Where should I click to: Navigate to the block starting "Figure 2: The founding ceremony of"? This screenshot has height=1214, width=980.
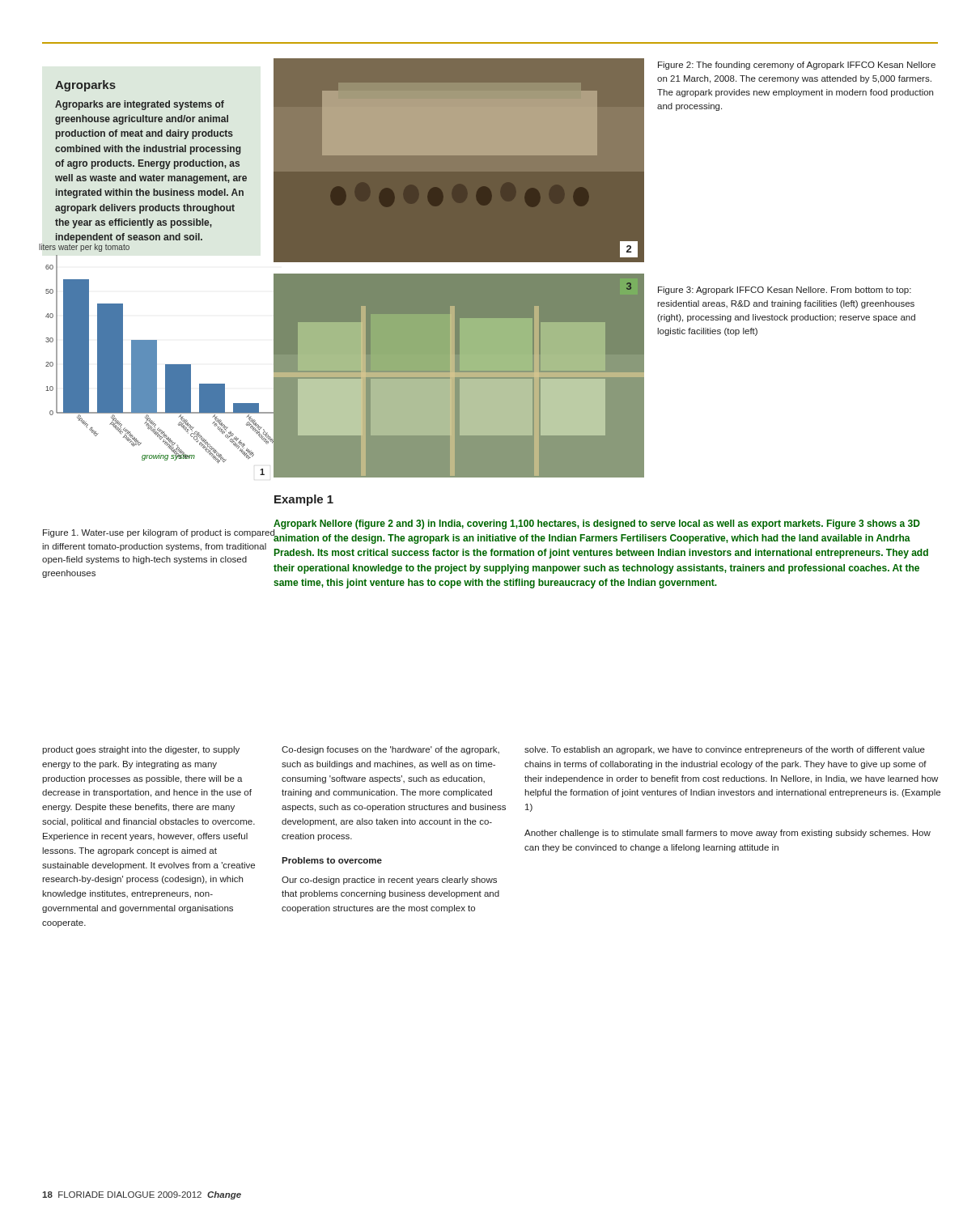click(796, 85)
